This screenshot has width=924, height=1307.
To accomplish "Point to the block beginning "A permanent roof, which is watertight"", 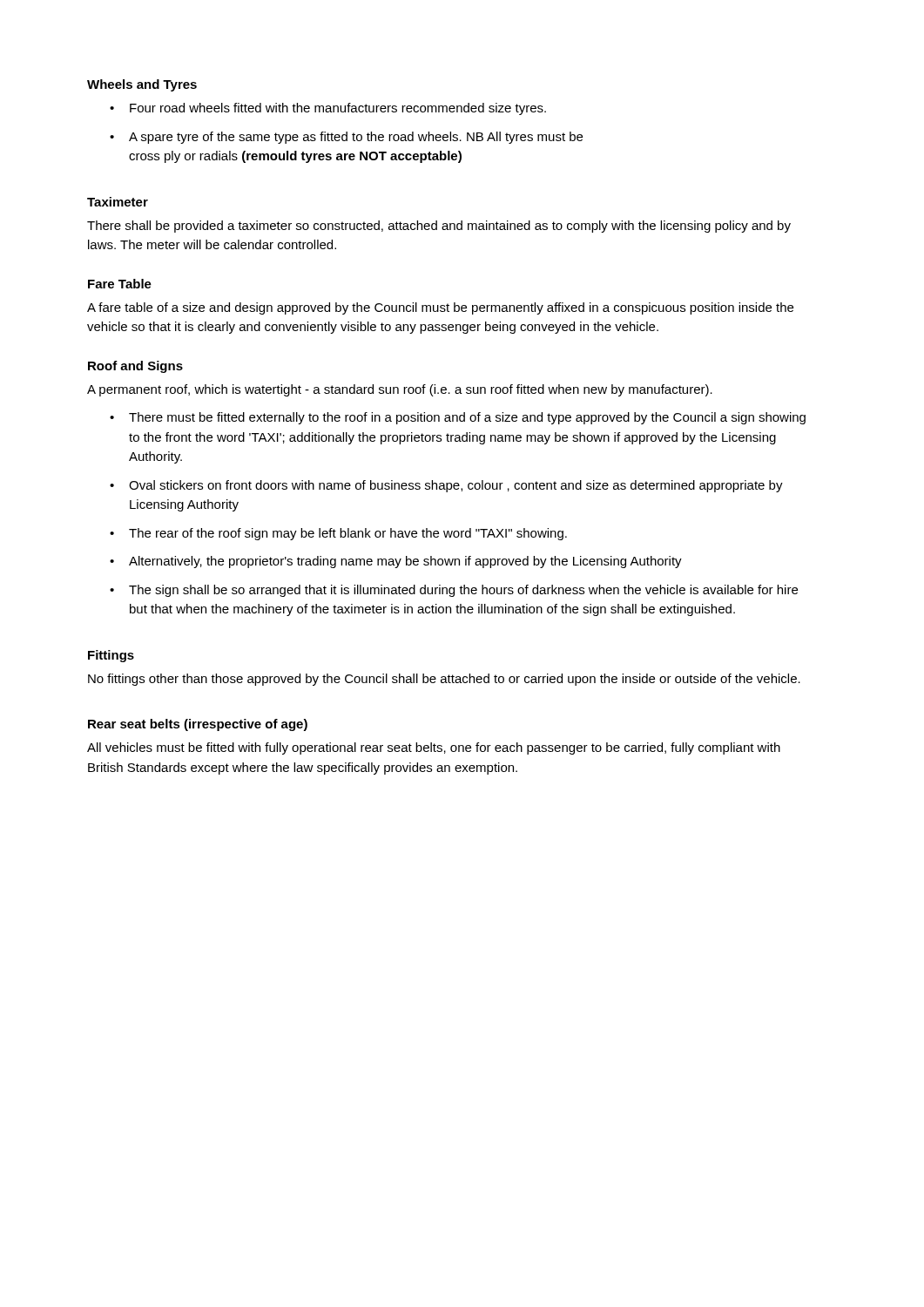I will (x=400, y=389).
